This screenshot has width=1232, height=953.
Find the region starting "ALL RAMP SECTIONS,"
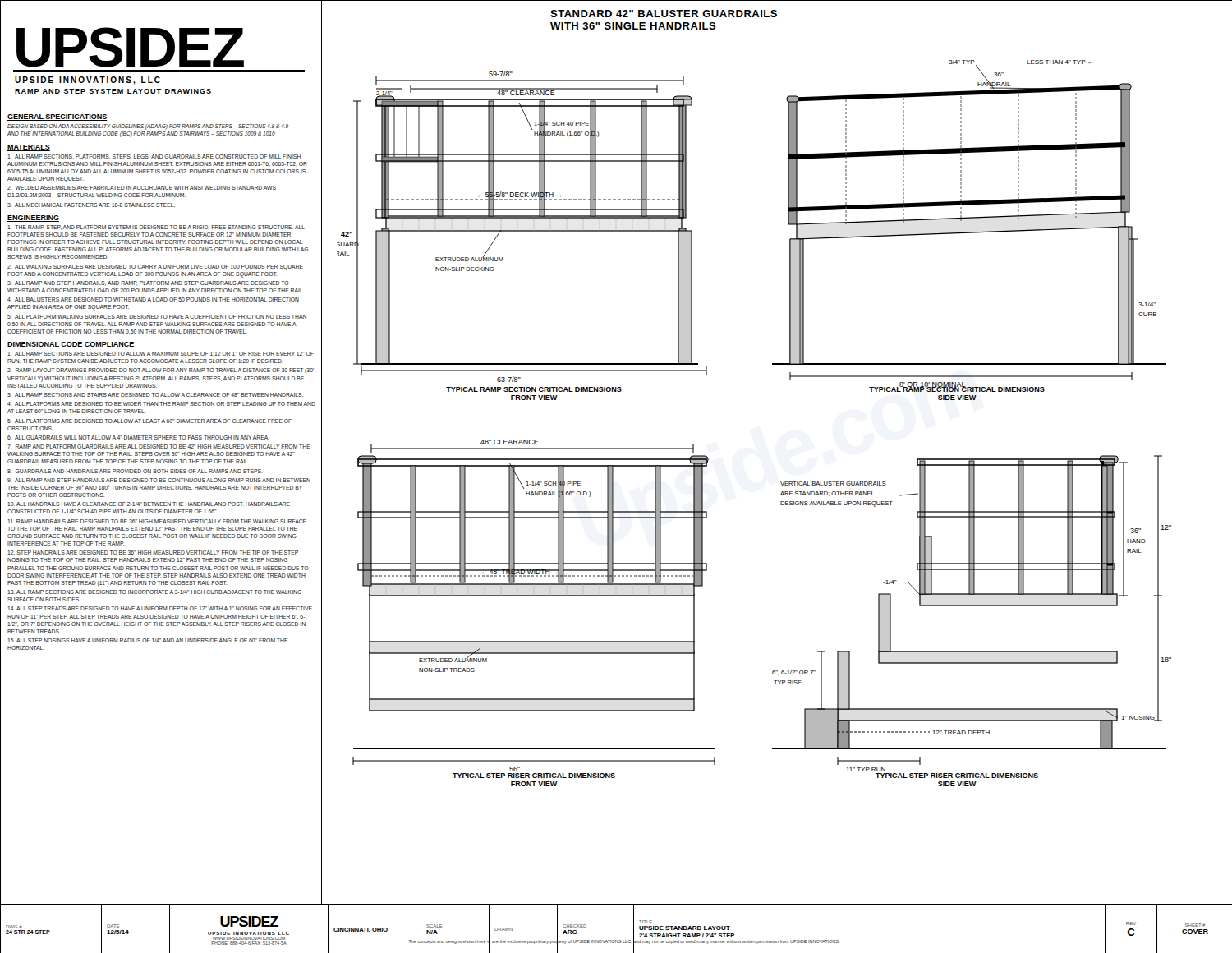(x=157, y=167)
